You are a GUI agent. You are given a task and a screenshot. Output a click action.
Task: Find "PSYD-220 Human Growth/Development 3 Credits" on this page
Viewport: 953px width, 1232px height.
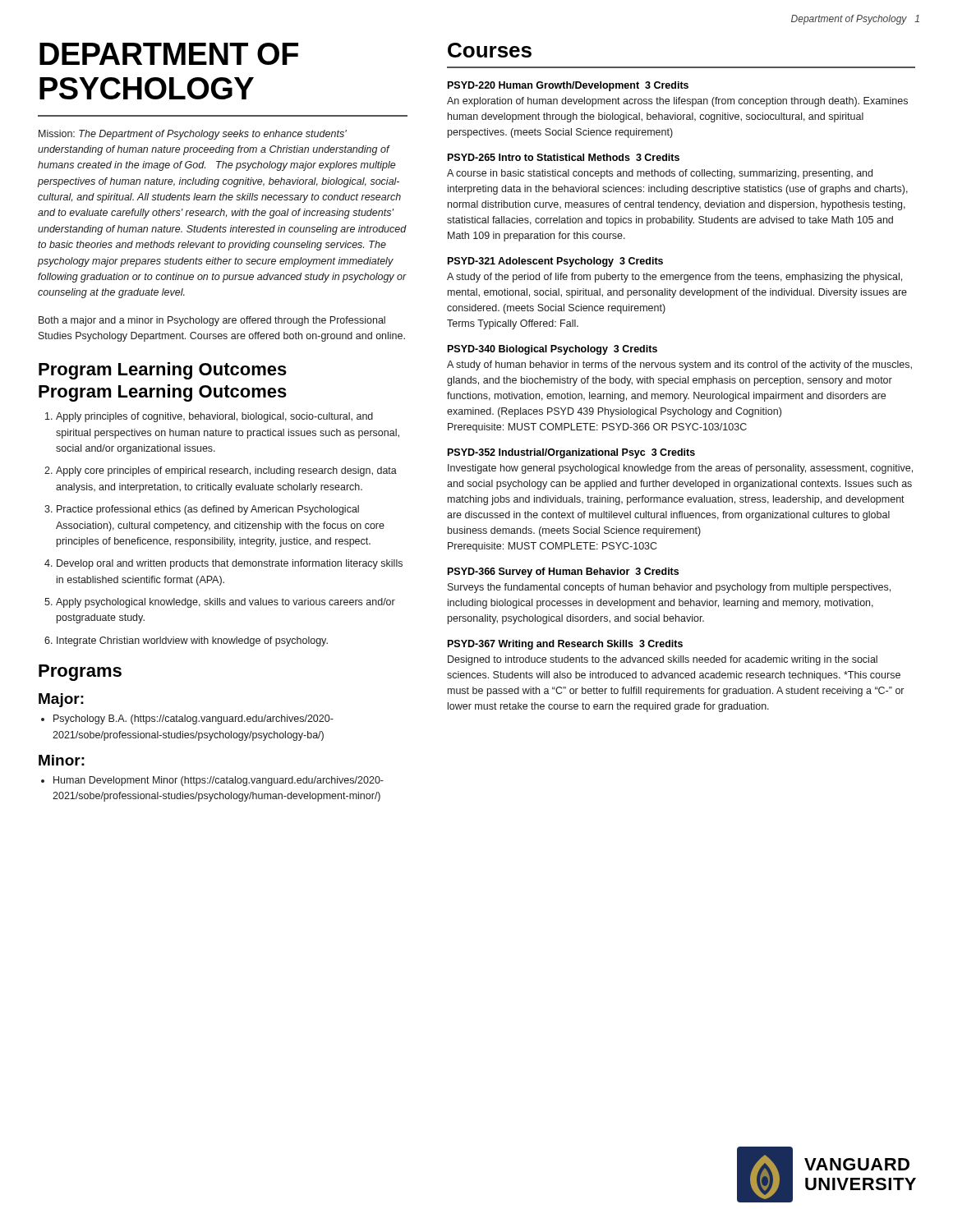[x=568, y=85]
